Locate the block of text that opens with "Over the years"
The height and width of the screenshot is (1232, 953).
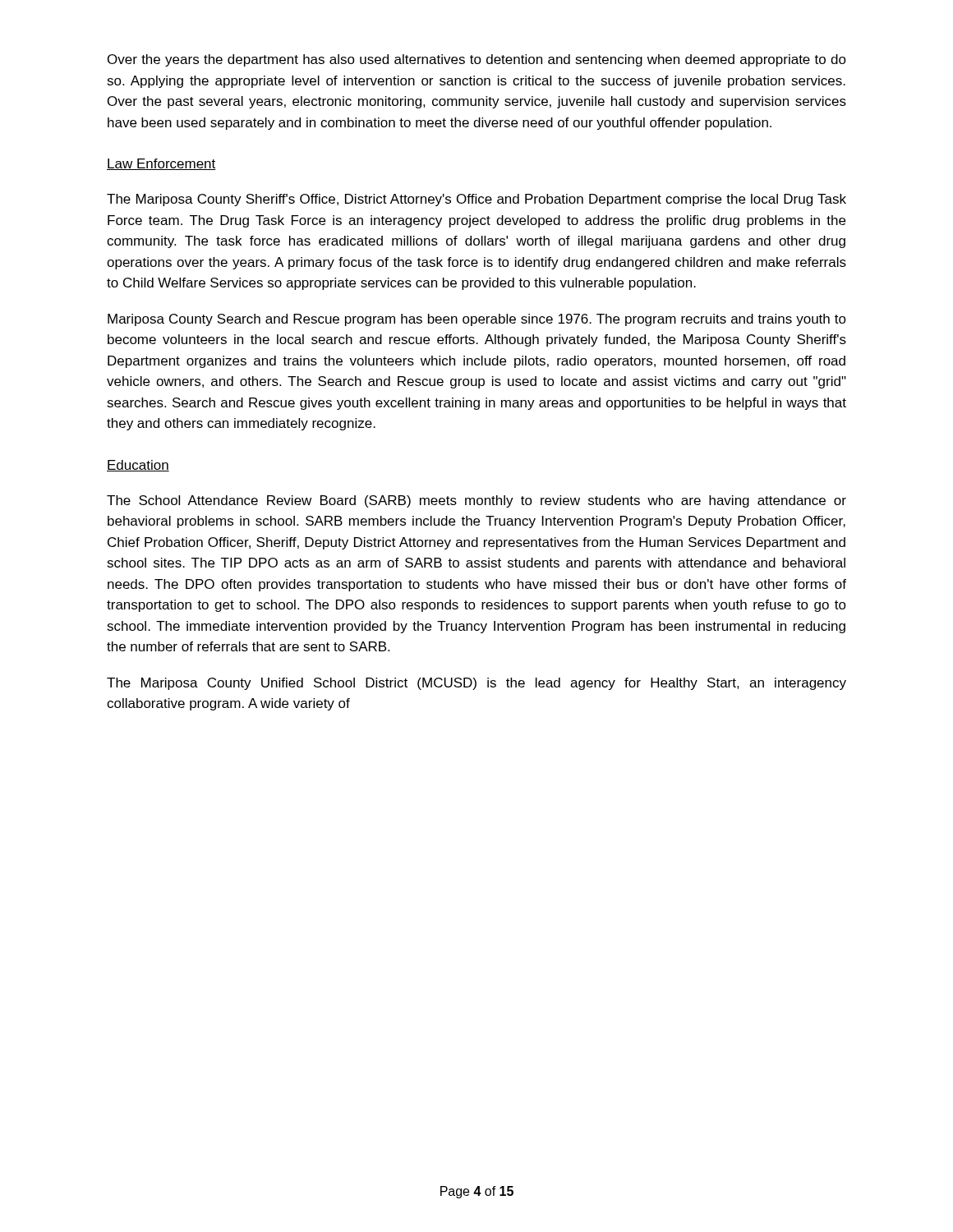pos(476,91)
